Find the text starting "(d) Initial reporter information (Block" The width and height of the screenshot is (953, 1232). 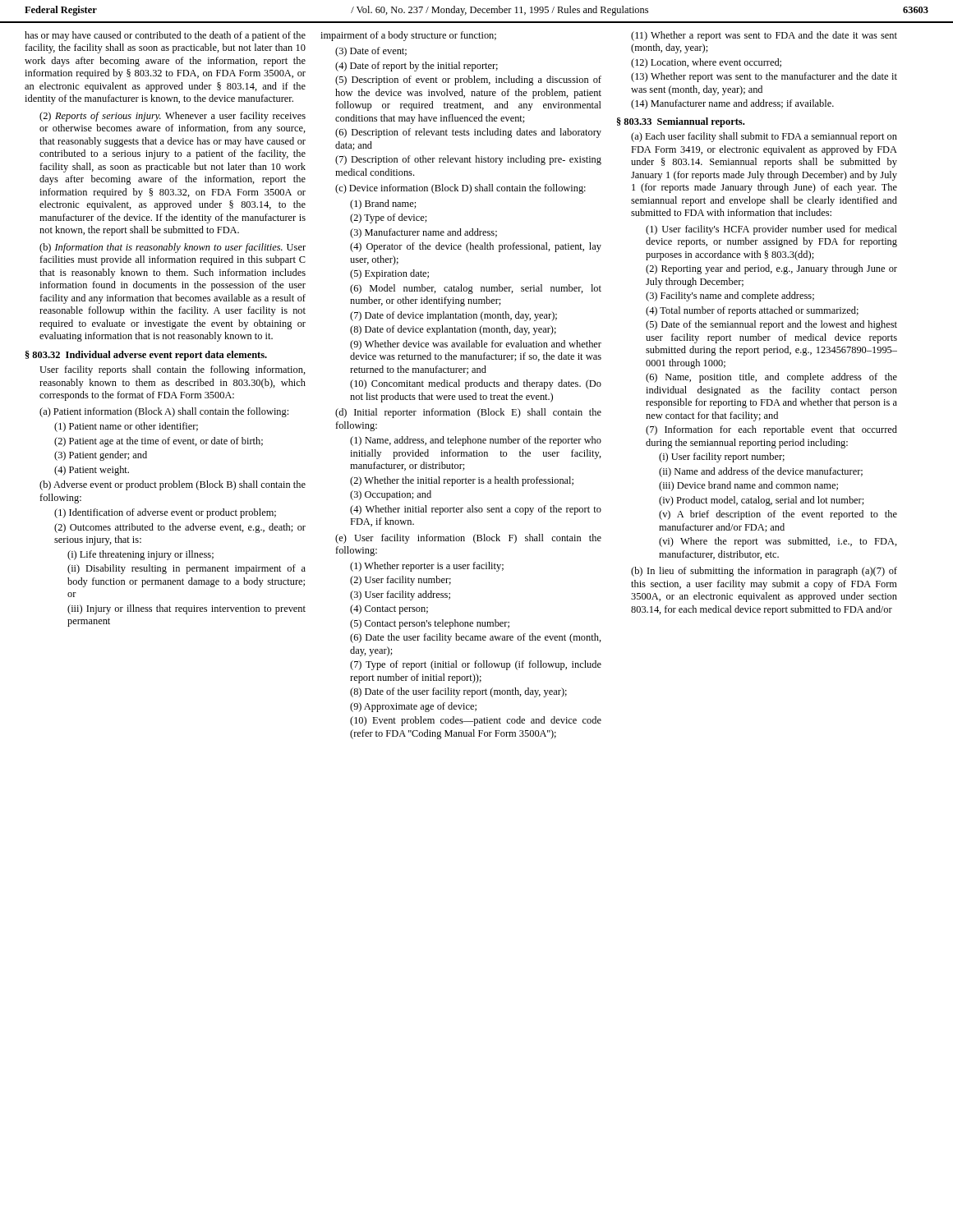[468, 419]
